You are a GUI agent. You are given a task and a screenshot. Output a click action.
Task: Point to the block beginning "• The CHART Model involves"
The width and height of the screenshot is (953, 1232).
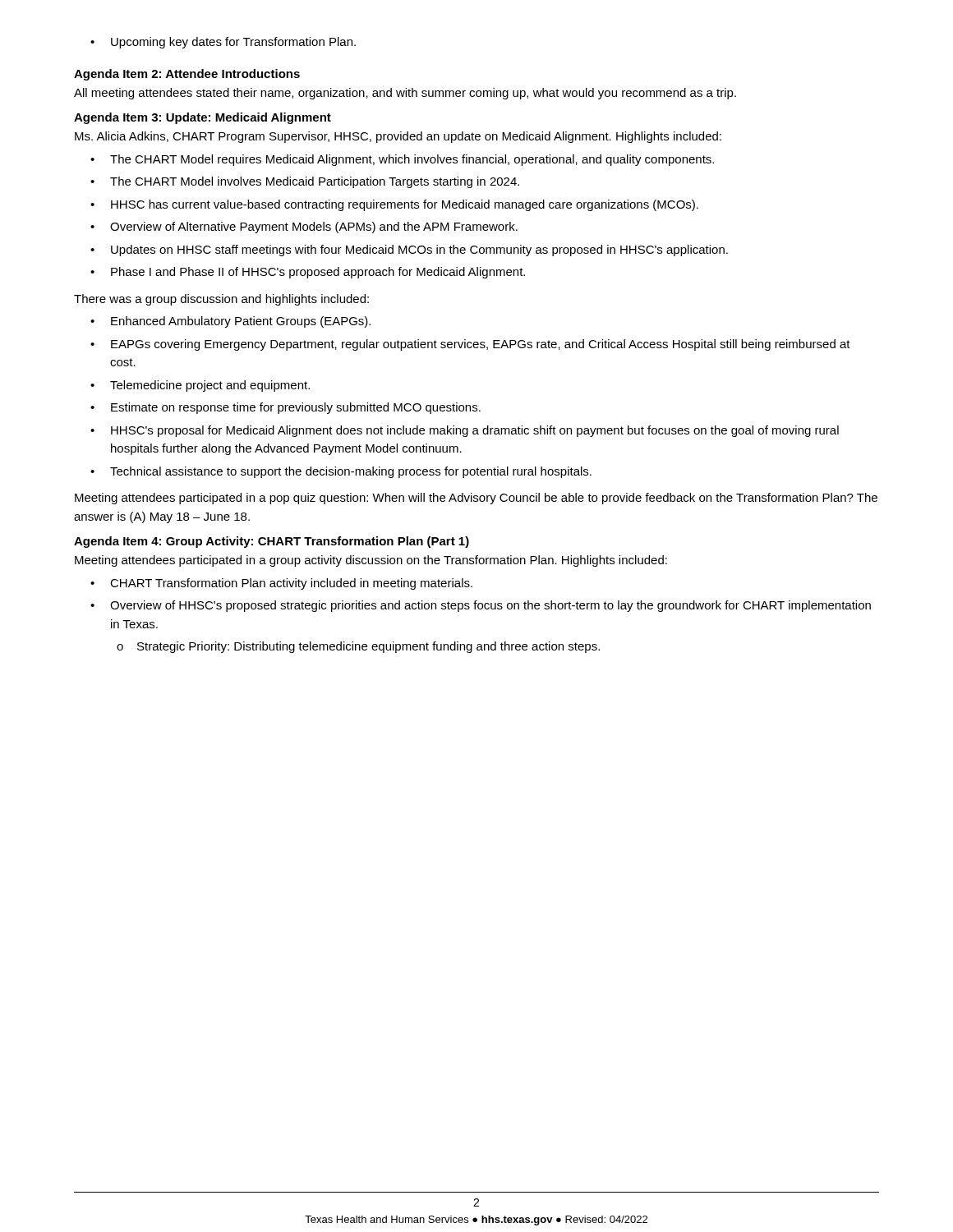coord(305,182)
